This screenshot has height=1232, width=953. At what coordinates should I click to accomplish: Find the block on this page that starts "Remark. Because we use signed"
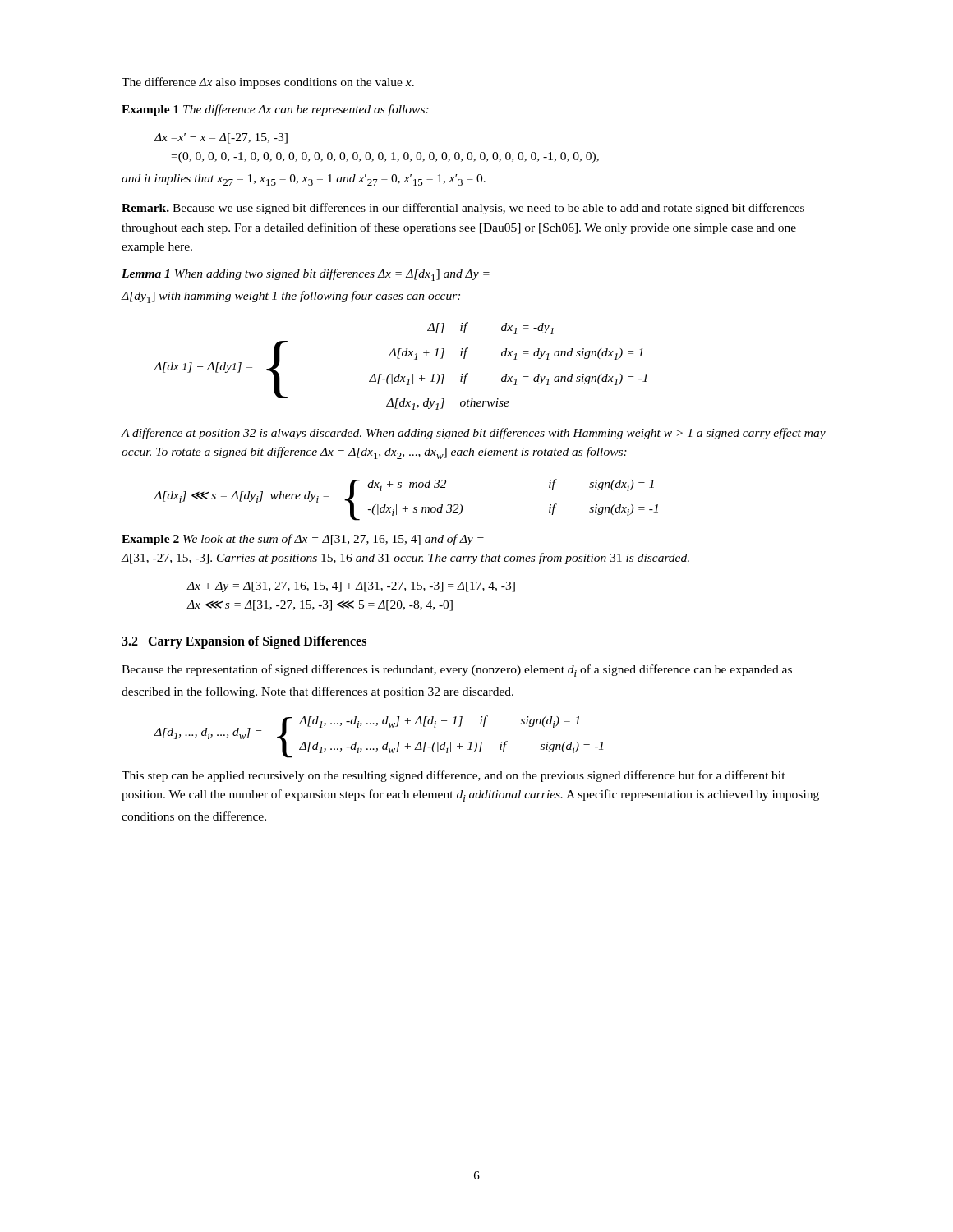[x=476, y=227]
